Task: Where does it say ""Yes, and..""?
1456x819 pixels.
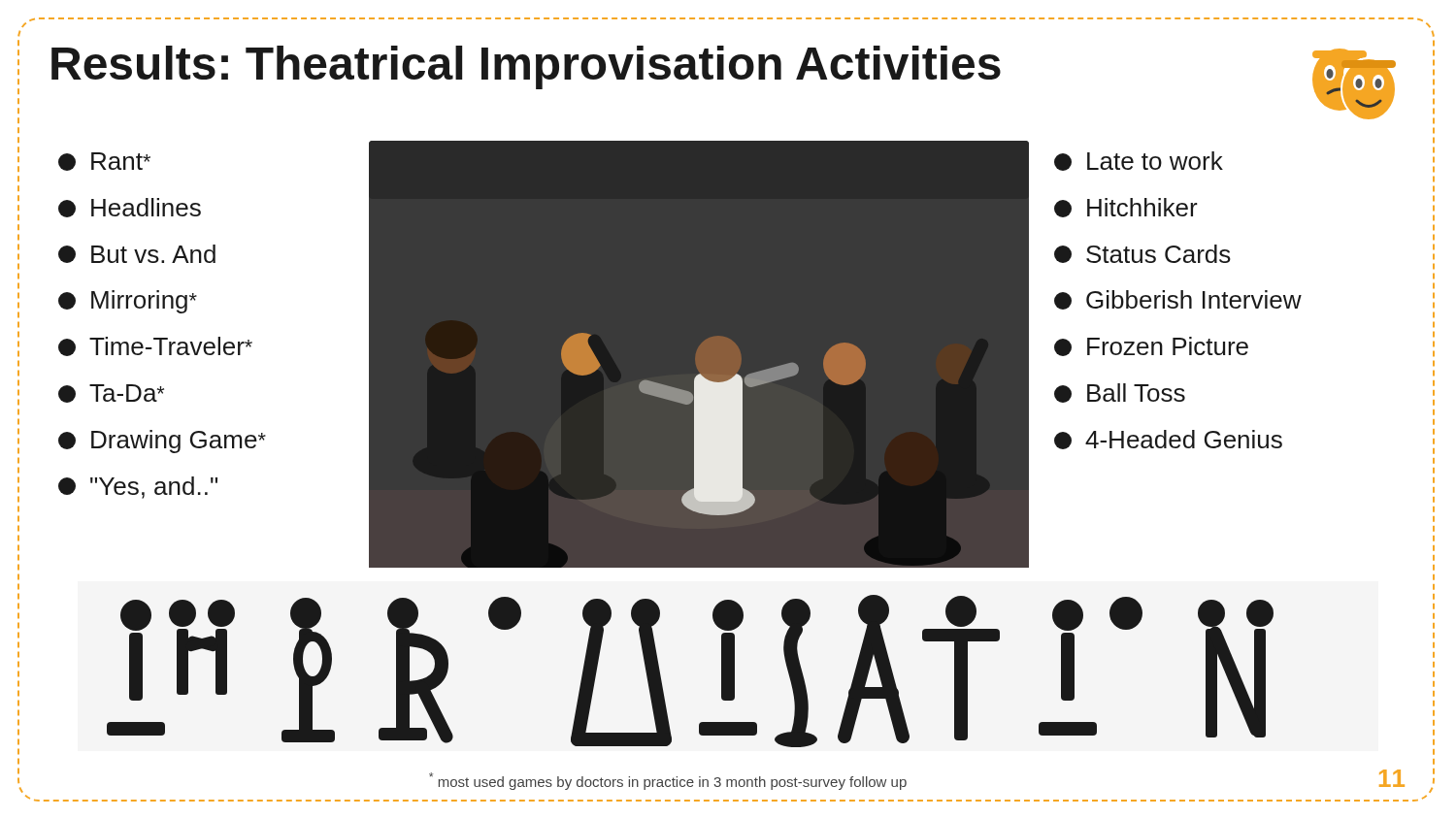Action: (x=138, y=486)
